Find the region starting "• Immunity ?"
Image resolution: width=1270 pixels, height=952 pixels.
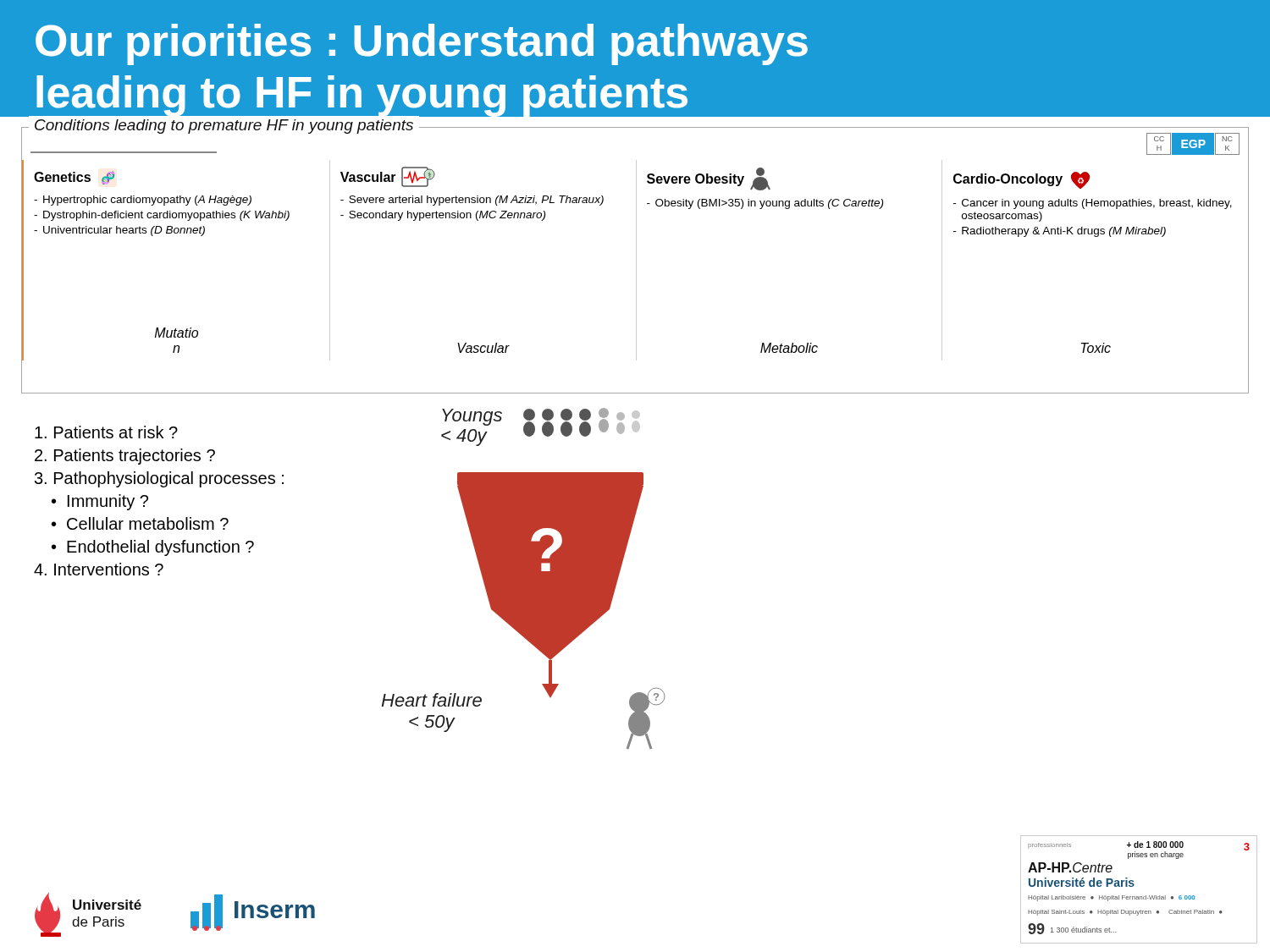[100, 501]
